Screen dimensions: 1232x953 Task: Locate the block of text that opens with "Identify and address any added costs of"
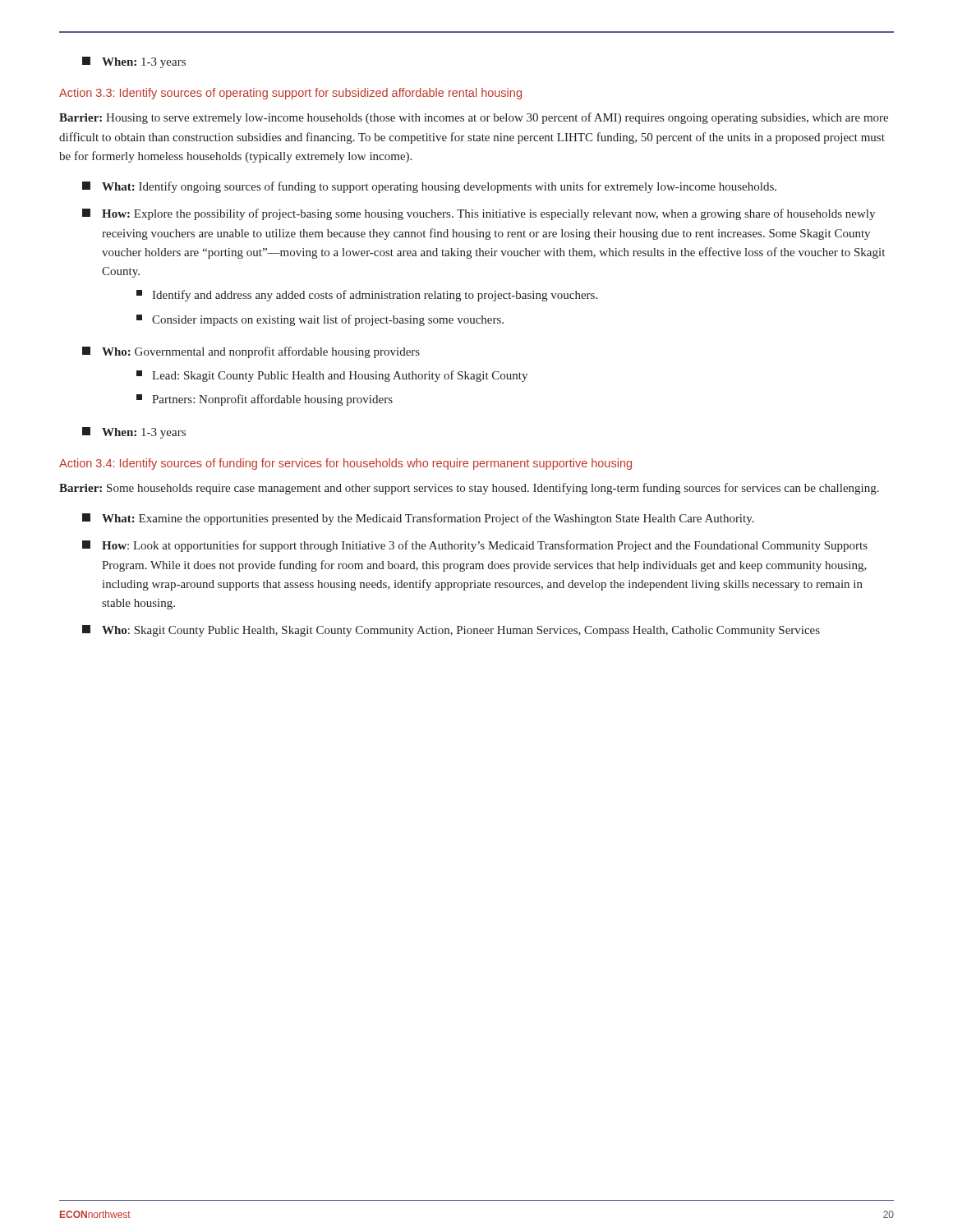click(x=515, y=296)
